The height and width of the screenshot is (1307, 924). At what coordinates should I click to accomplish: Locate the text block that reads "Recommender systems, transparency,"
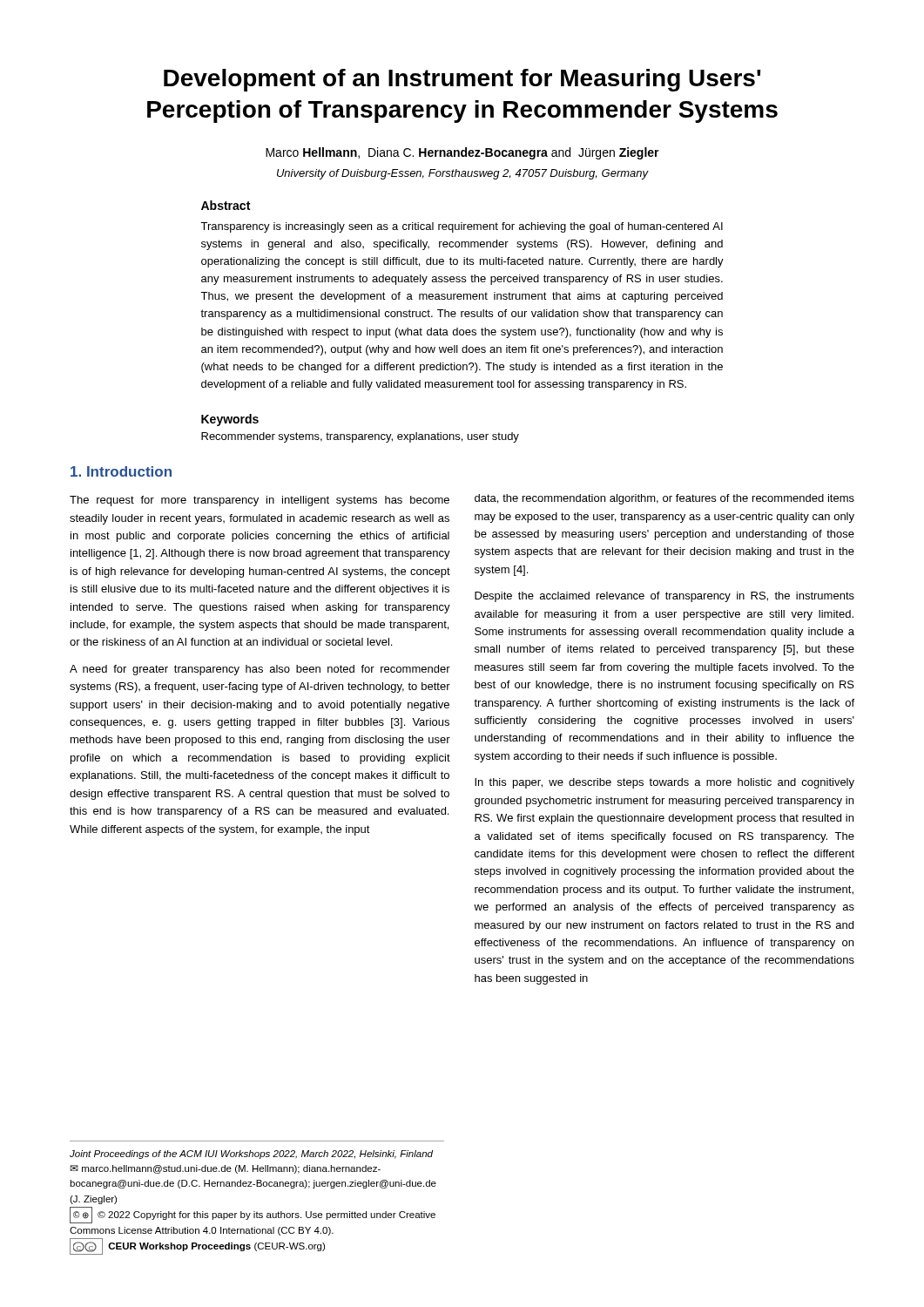[x=360, y=436]
